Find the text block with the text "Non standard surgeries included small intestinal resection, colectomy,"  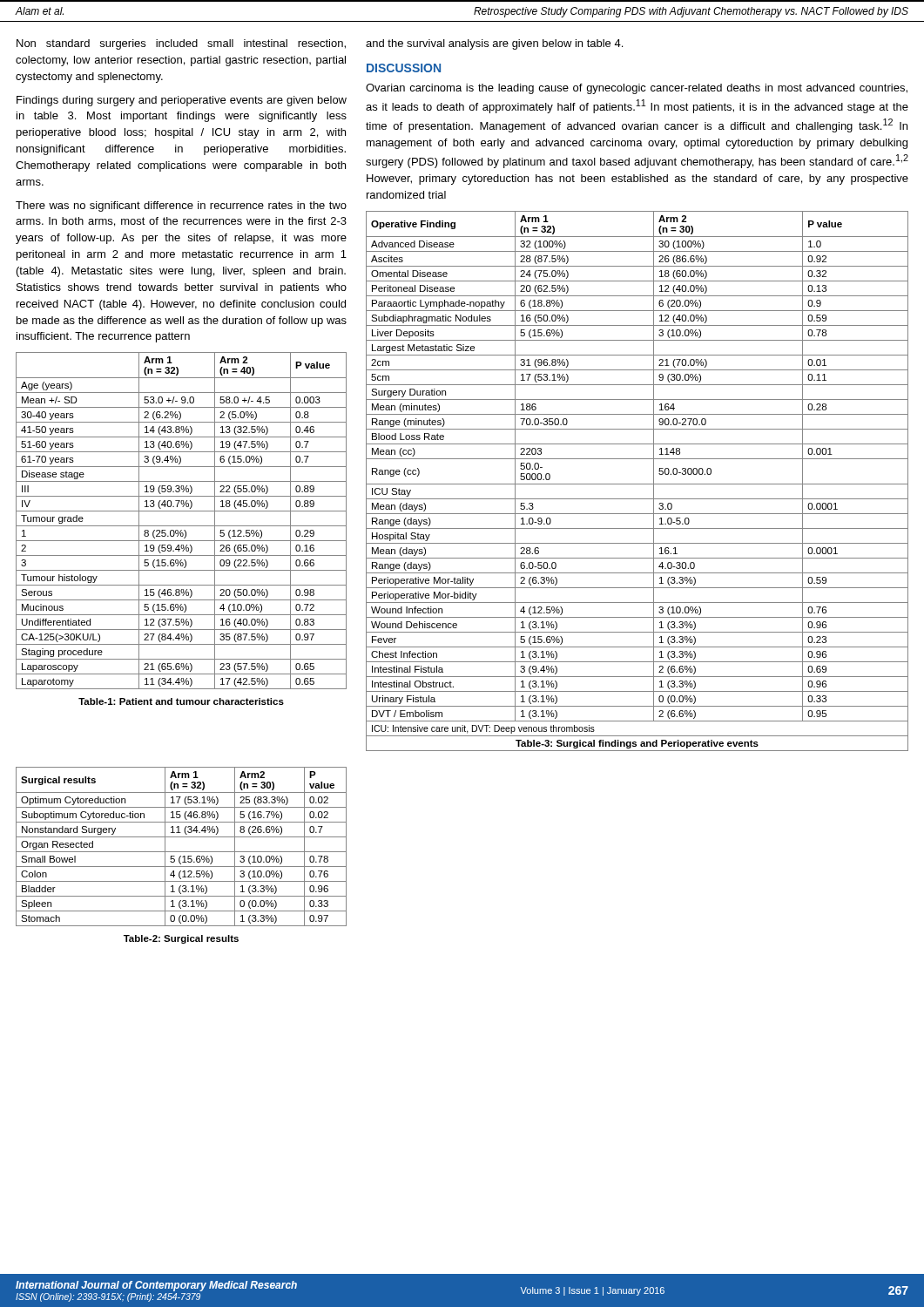pyautogui.click(x=181, y=60)
